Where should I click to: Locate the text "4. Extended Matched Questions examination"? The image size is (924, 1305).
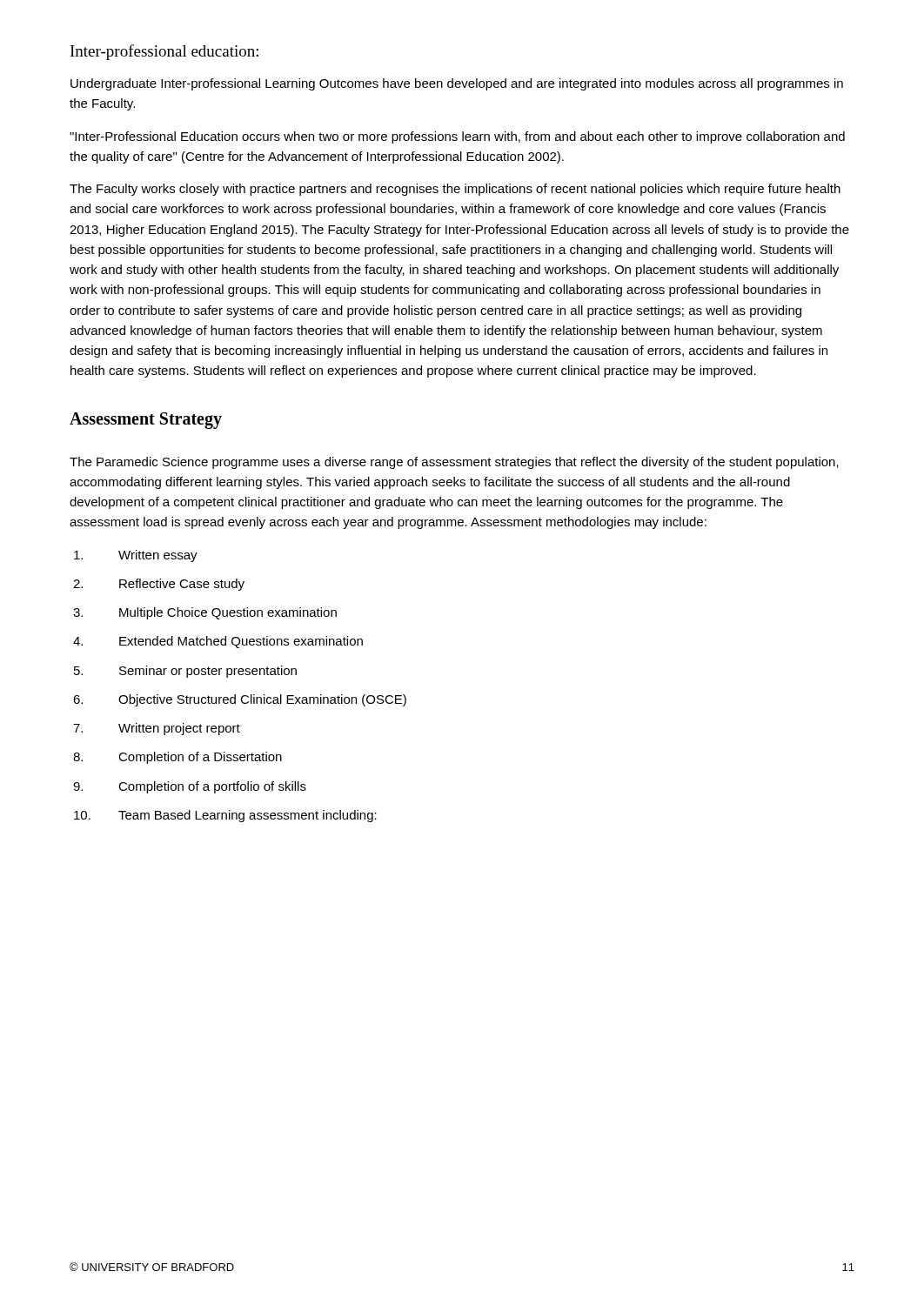218,642
